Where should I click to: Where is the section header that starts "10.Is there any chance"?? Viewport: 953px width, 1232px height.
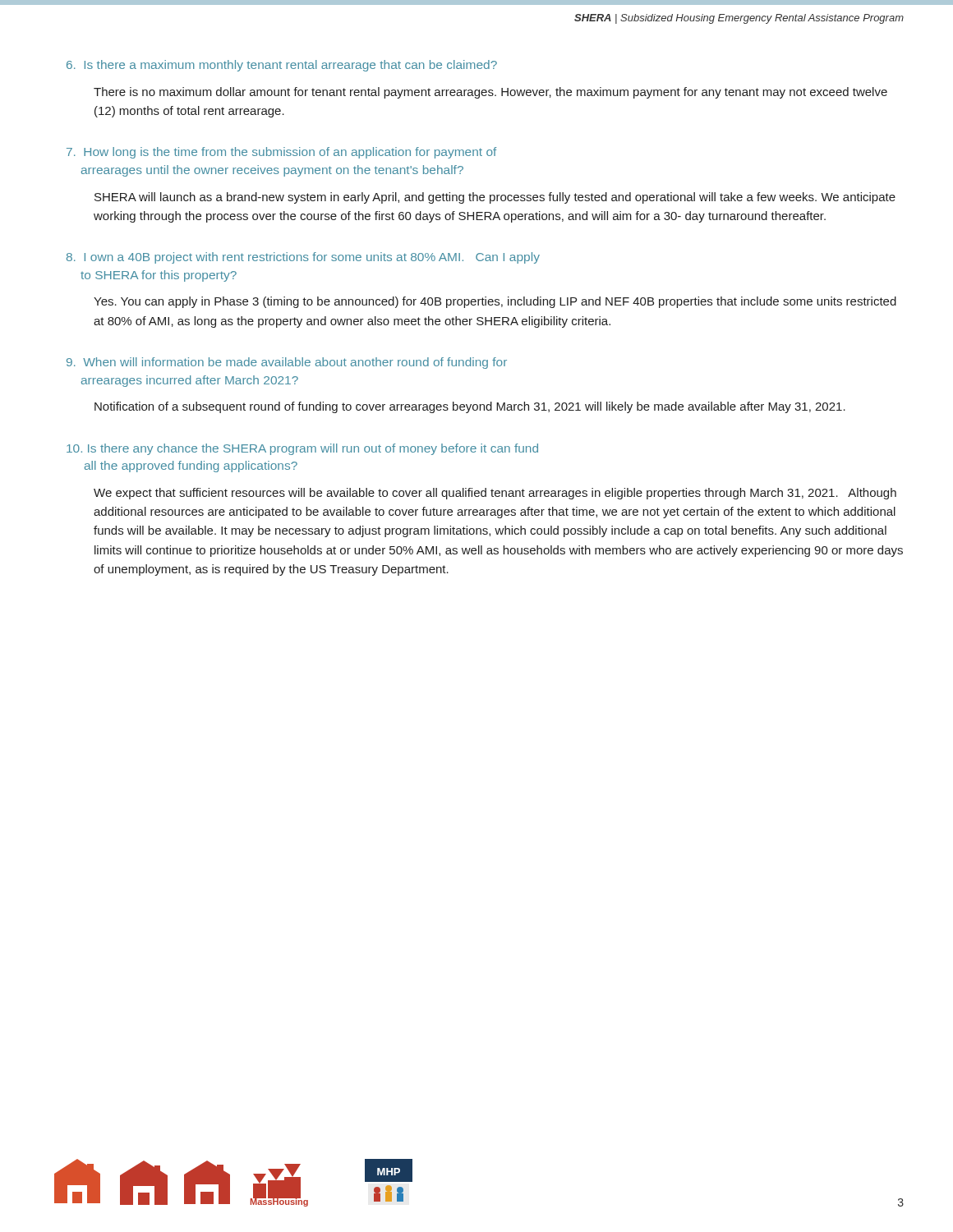[x=485, y=509]
